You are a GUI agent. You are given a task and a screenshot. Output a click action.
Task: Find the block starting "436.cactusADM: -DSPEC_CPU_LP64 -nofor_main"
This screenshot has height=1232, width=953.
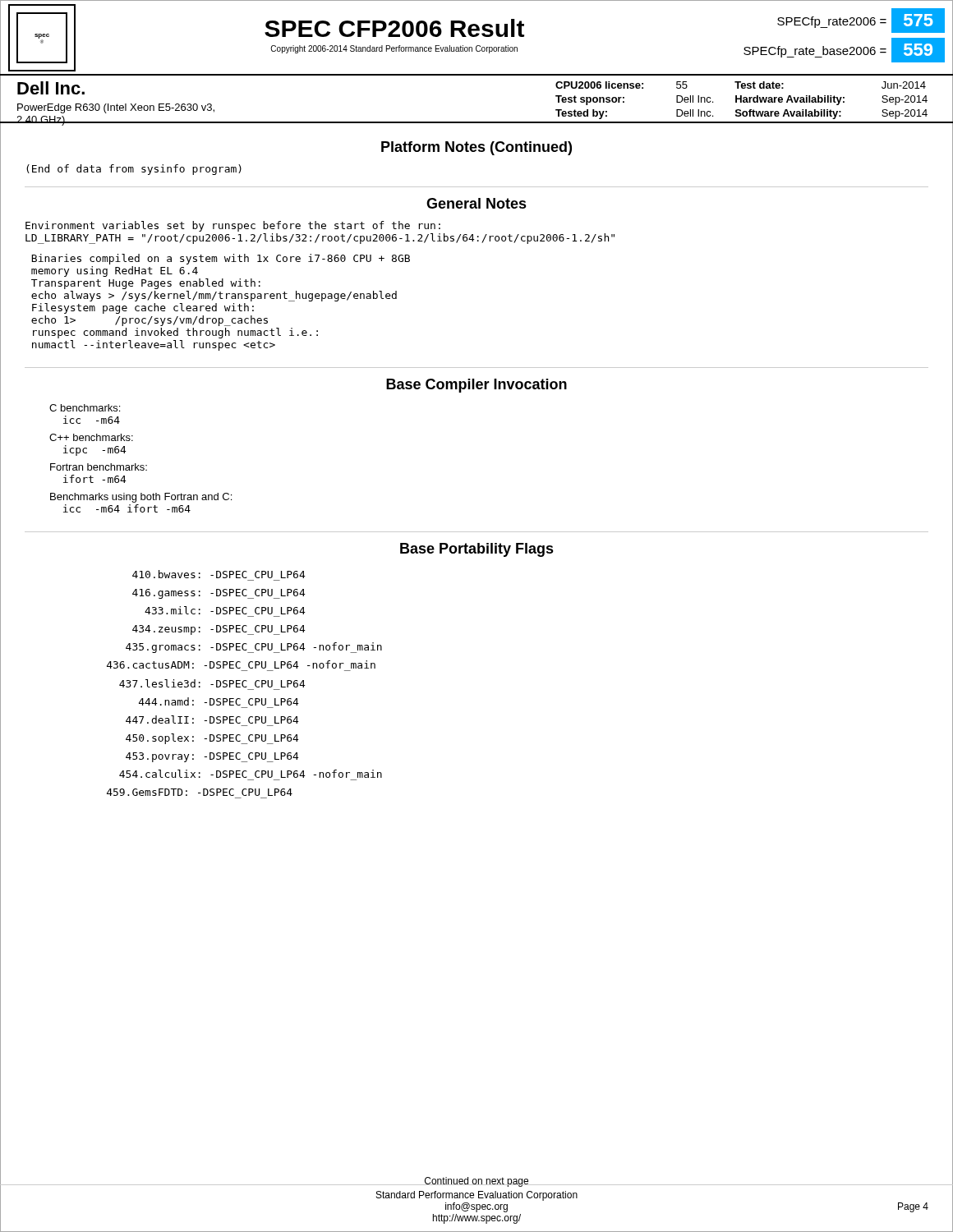pyautogui.click(x=225, y=665)
